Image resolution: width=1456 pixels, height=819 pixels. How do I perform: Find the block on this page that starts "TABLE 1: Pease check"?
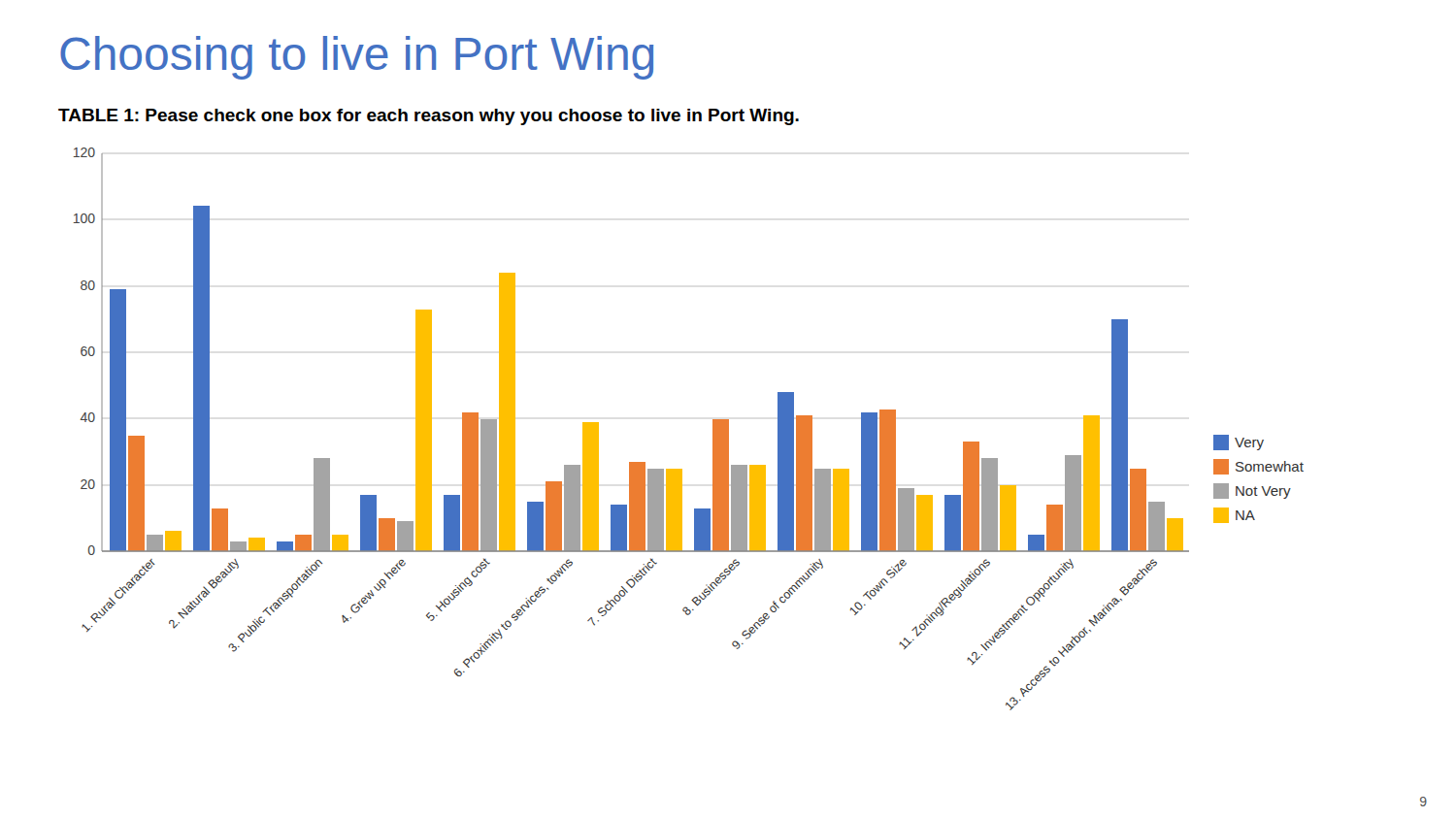(x=429, y=115)
